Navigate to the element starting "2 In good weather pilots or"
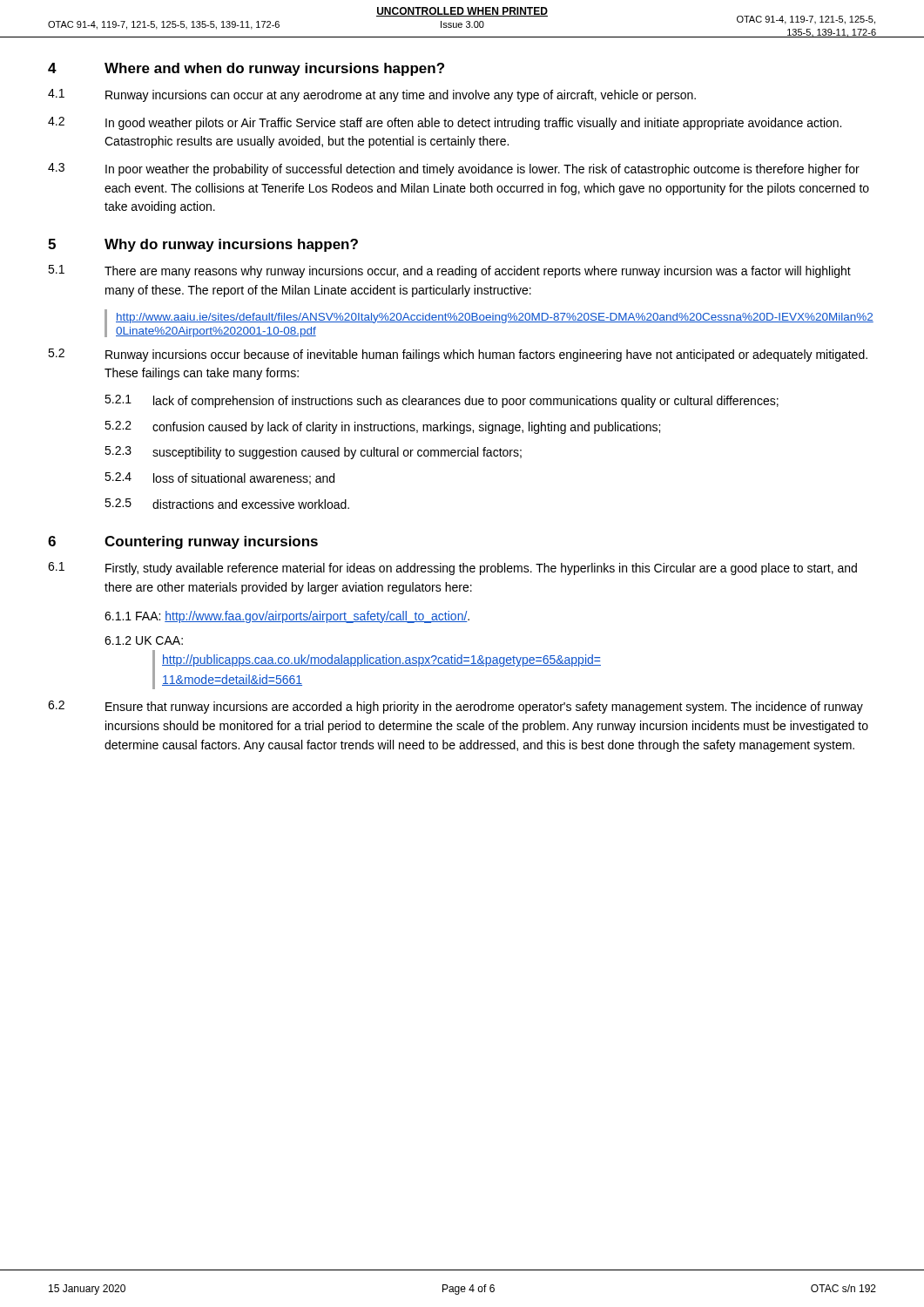 (462, 133)
